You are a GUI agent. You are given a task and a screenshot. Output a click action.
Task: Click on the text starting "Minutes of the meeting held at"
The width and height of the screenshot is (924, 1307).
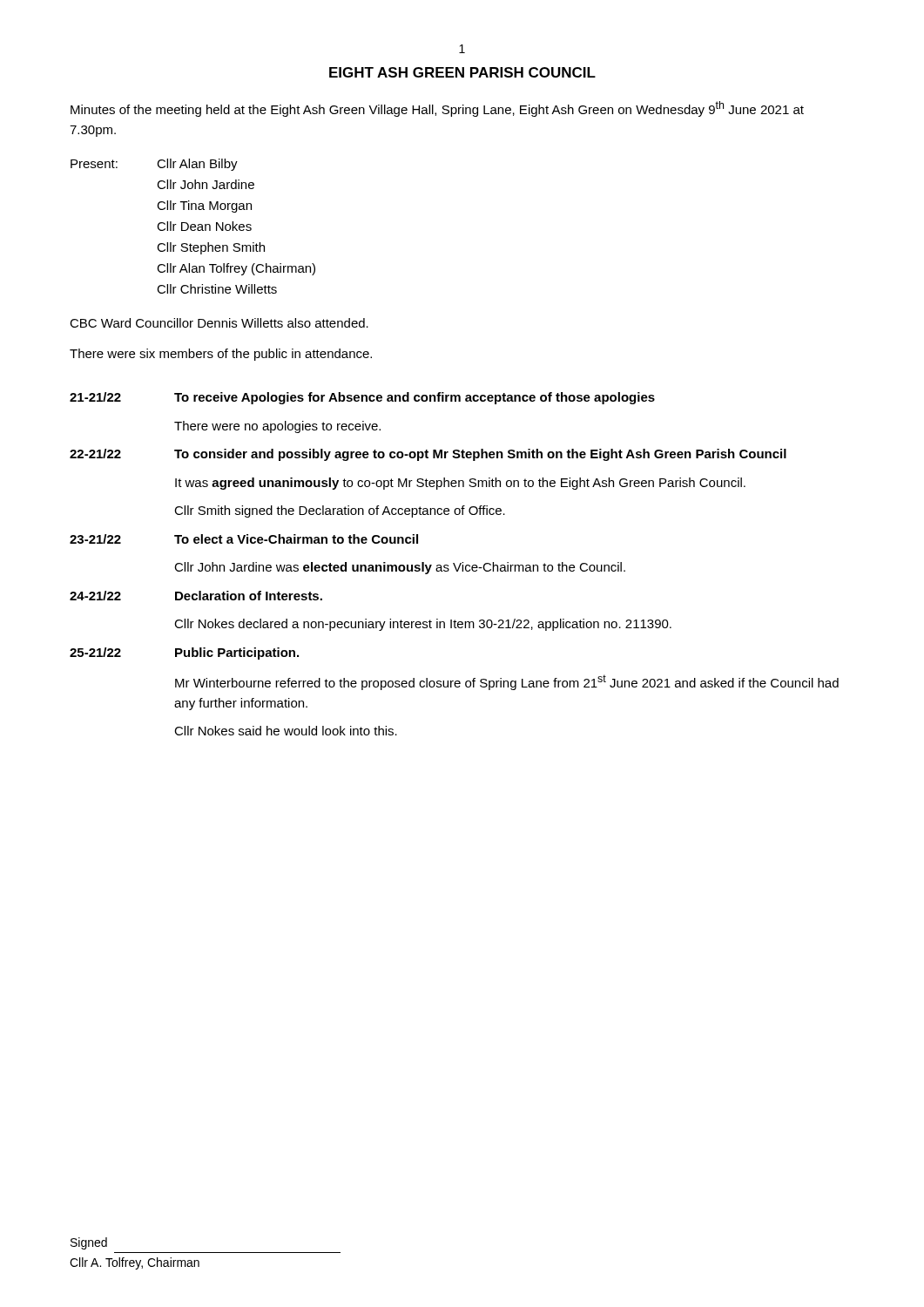[x=437, y=118]
